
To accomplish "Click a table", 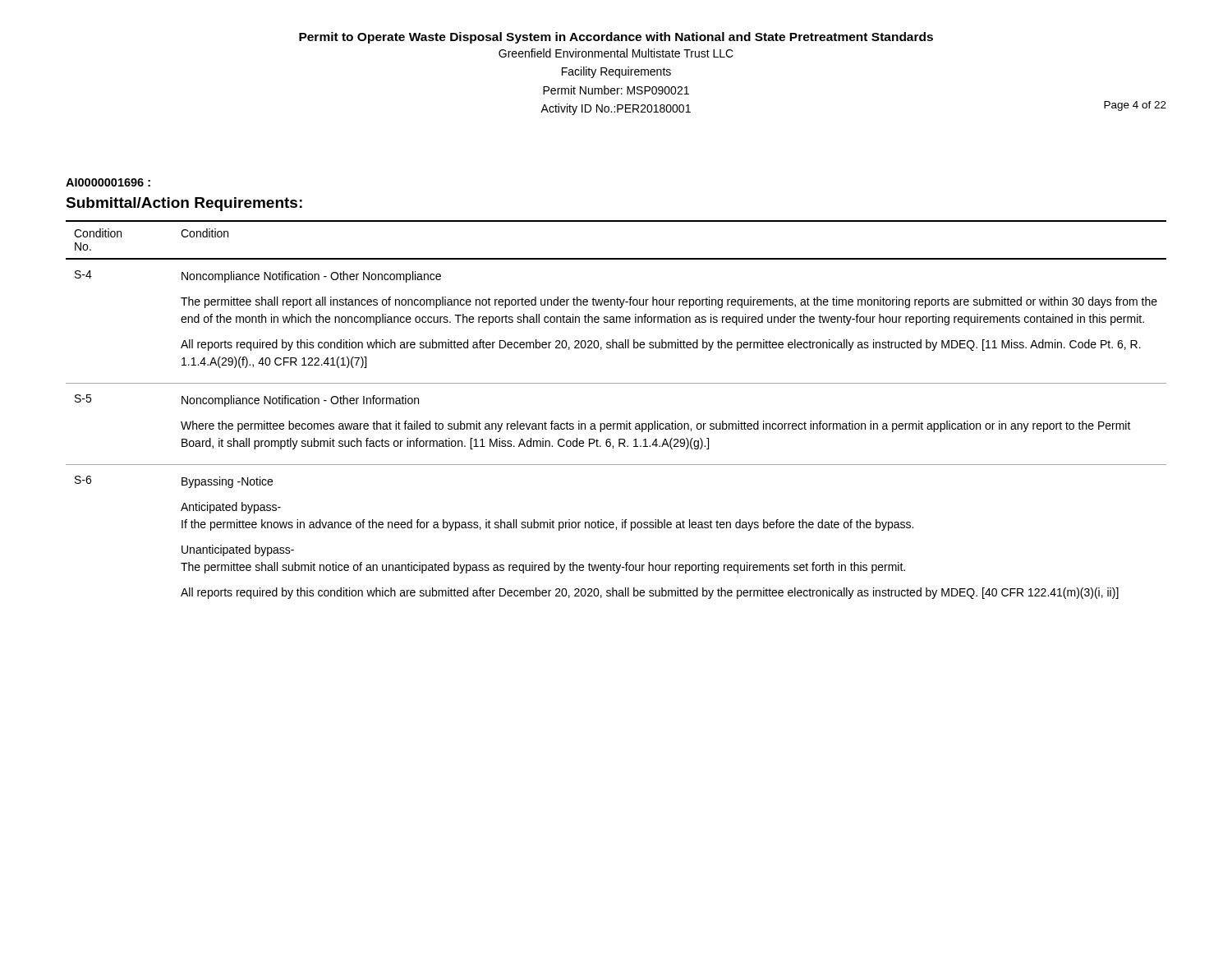I will (x=616, y=417).
